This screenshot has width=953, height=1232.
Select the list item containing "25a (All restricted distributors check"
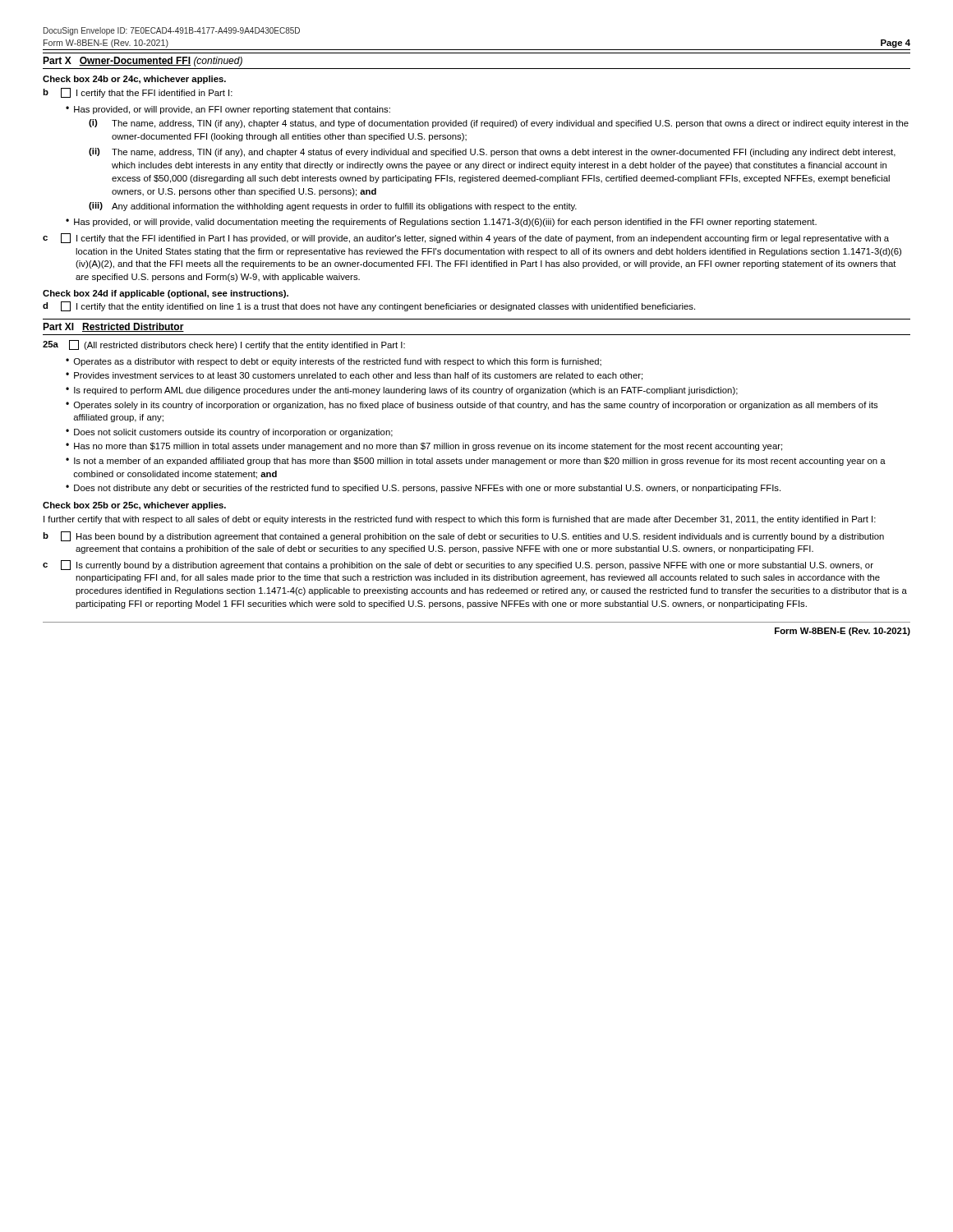476,417
